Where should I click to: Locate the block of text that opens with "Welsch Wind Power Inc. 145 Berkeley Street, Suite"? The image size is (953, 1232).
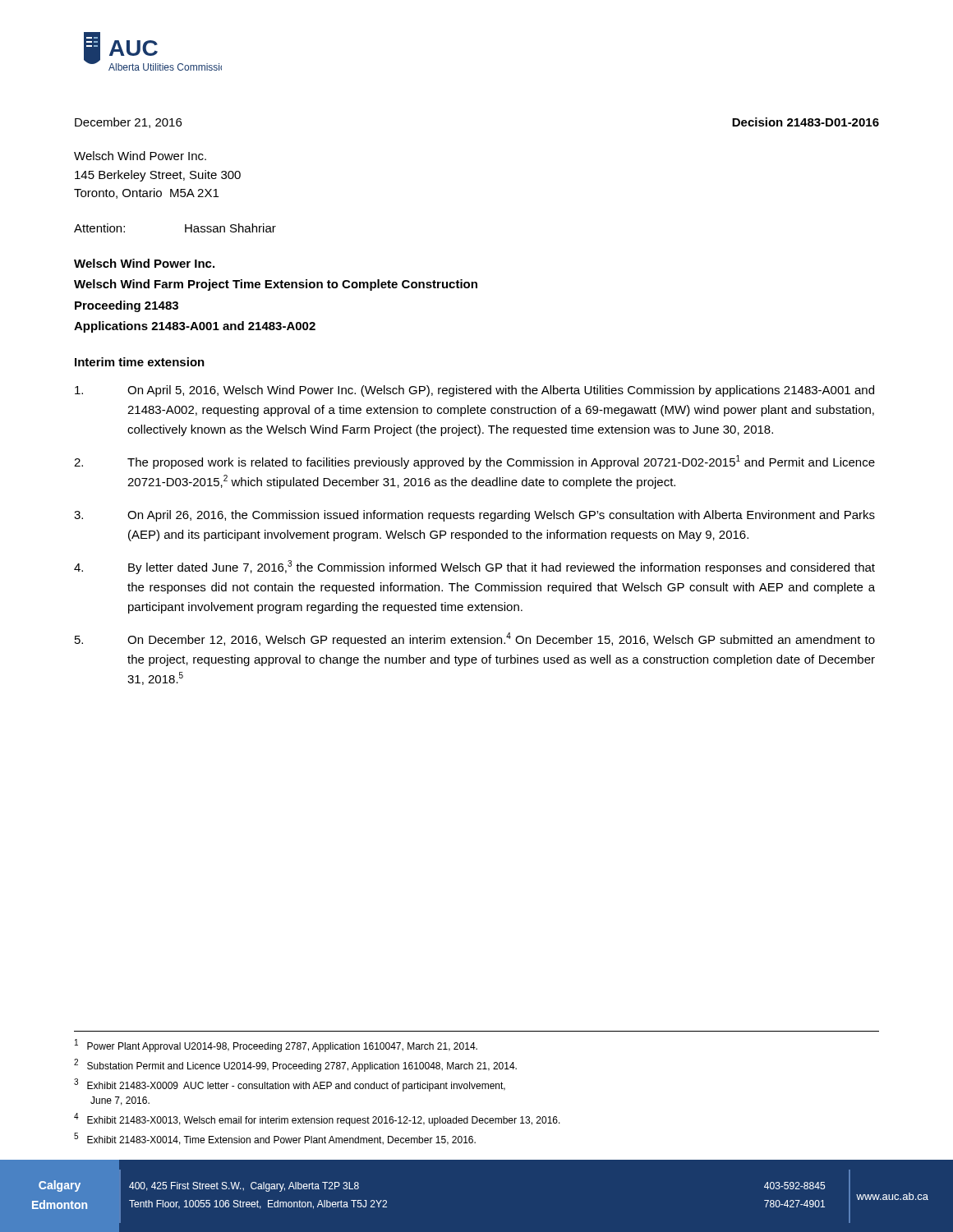[x=158, y=174]
